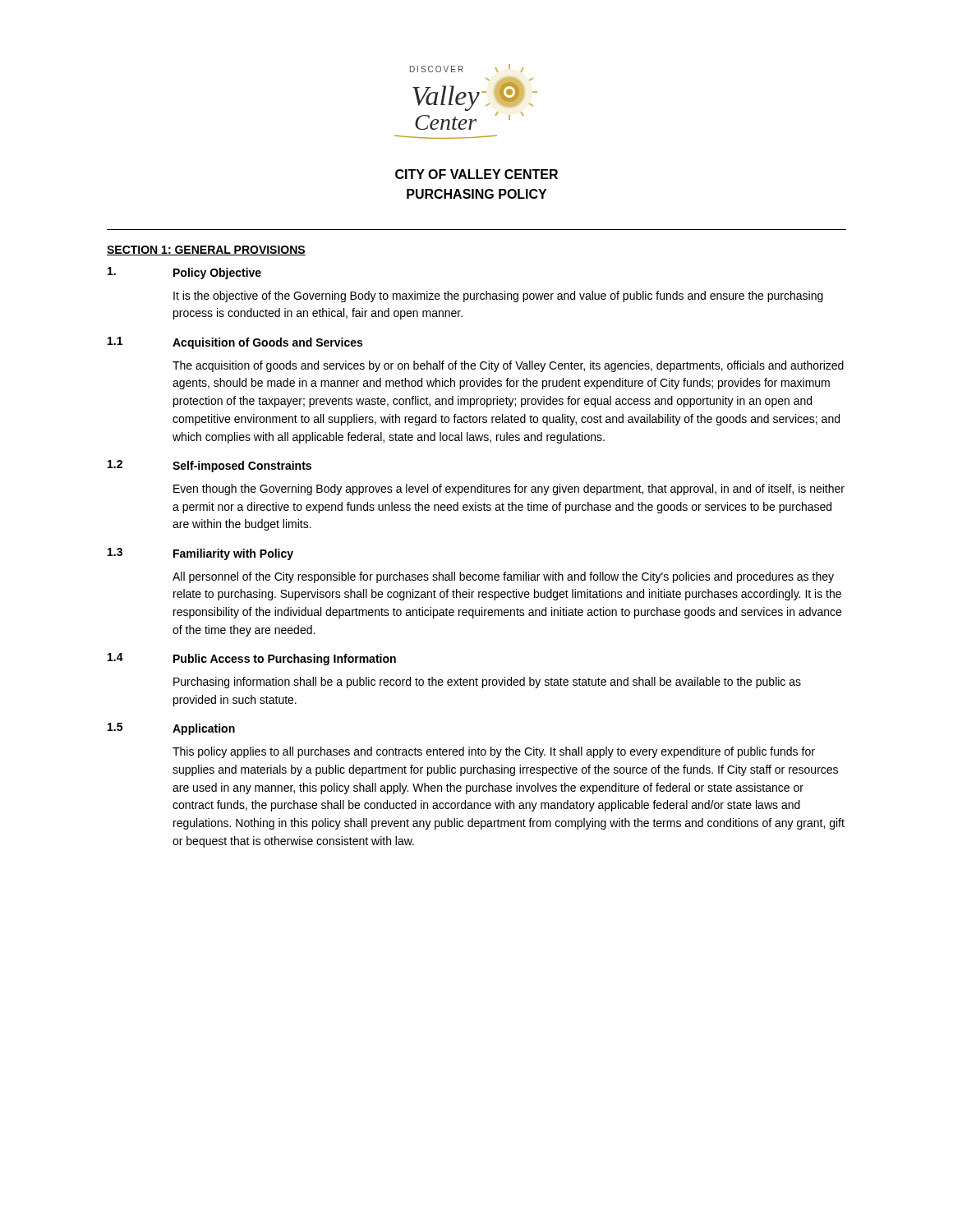This screenshot has width=953, height=1232.
Task: Select the text block starting "SECTION 1: GENERAL PROVISIONS"
Action: [x=206, y=250]
